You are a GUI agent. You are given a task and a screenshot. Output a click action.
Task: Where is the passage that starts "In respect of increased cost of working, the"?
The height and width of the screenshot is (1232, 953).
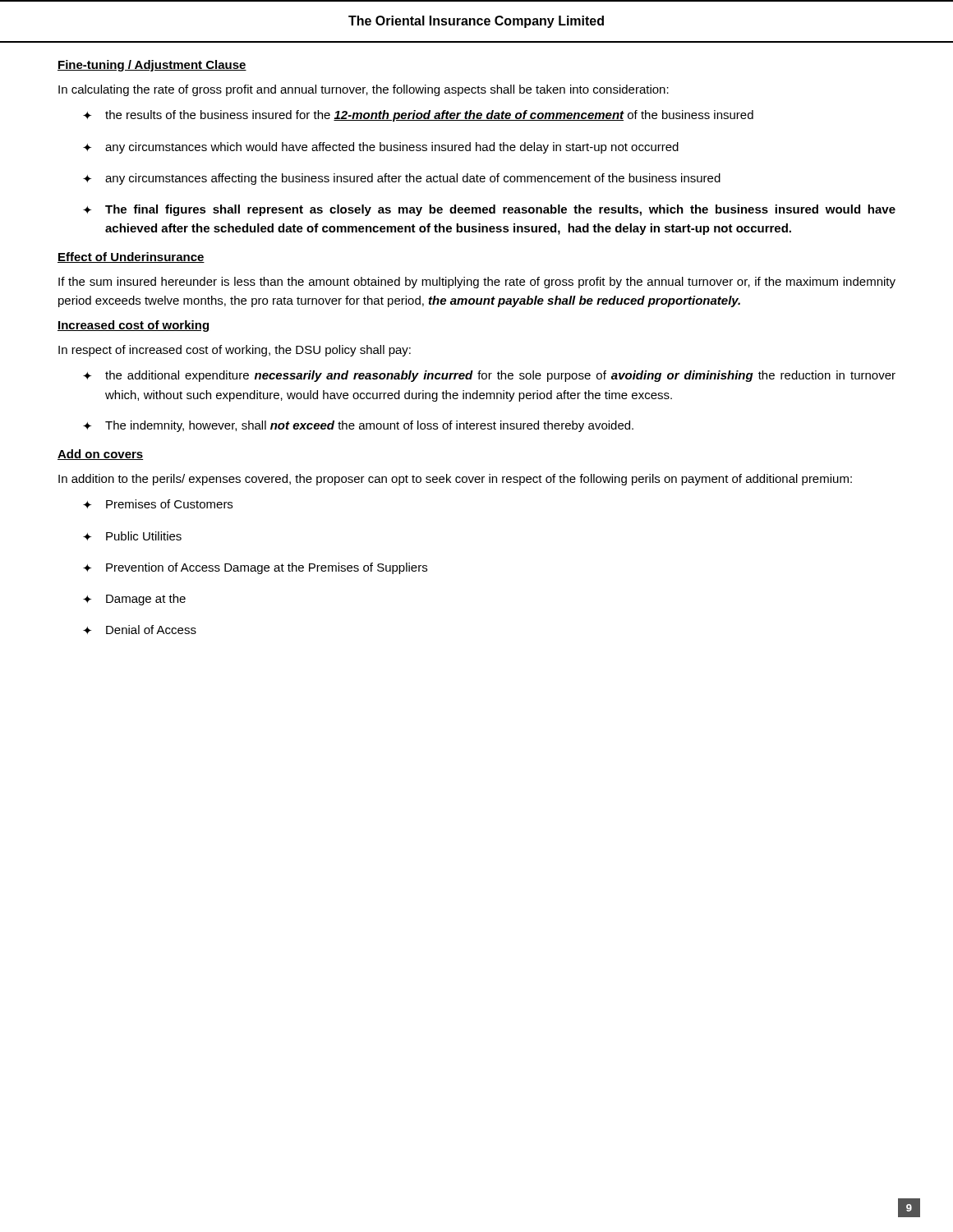click(x=235, y=349)
